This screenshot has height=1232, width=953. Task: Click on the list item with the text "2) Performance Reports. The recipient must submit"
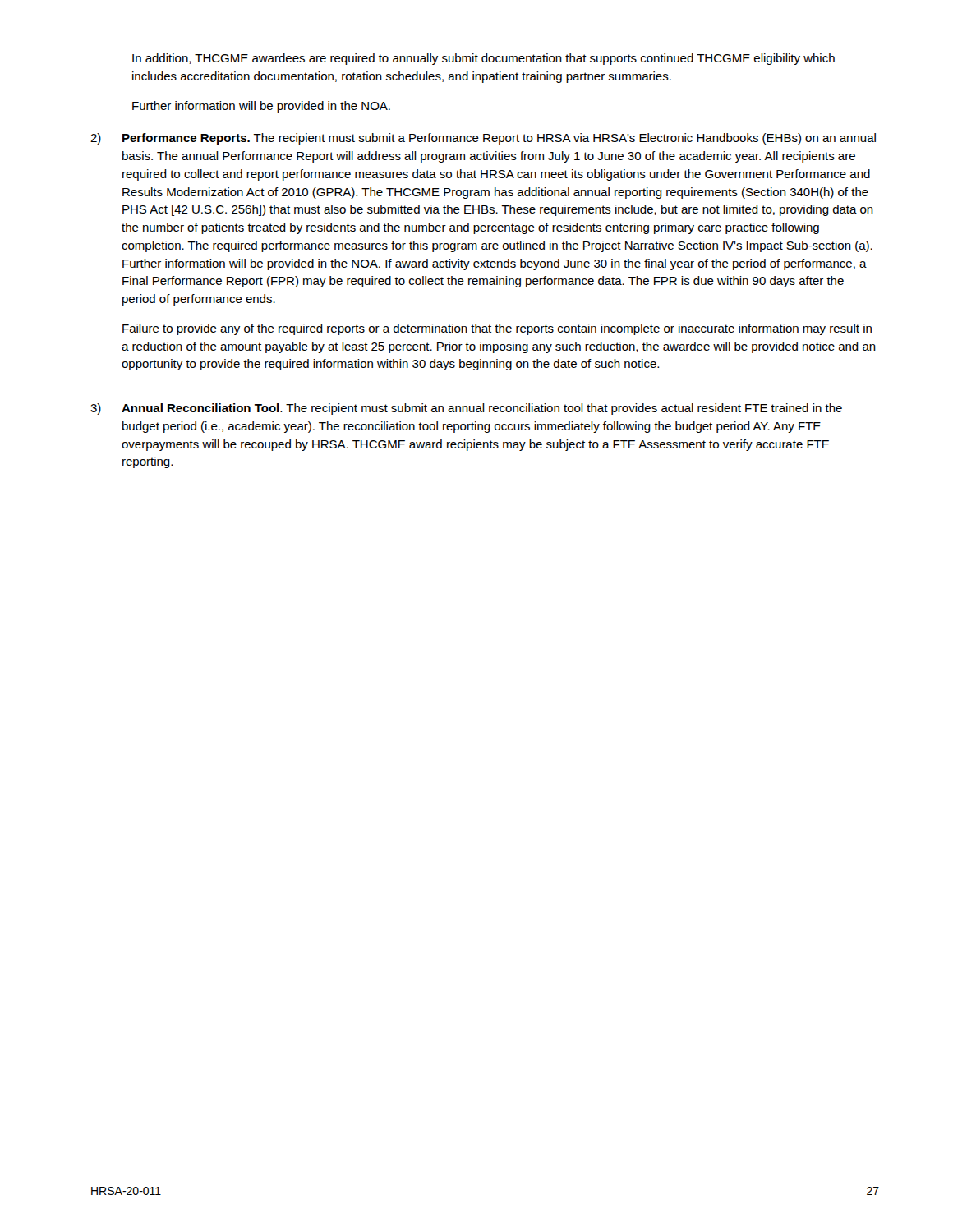[485, 257]
